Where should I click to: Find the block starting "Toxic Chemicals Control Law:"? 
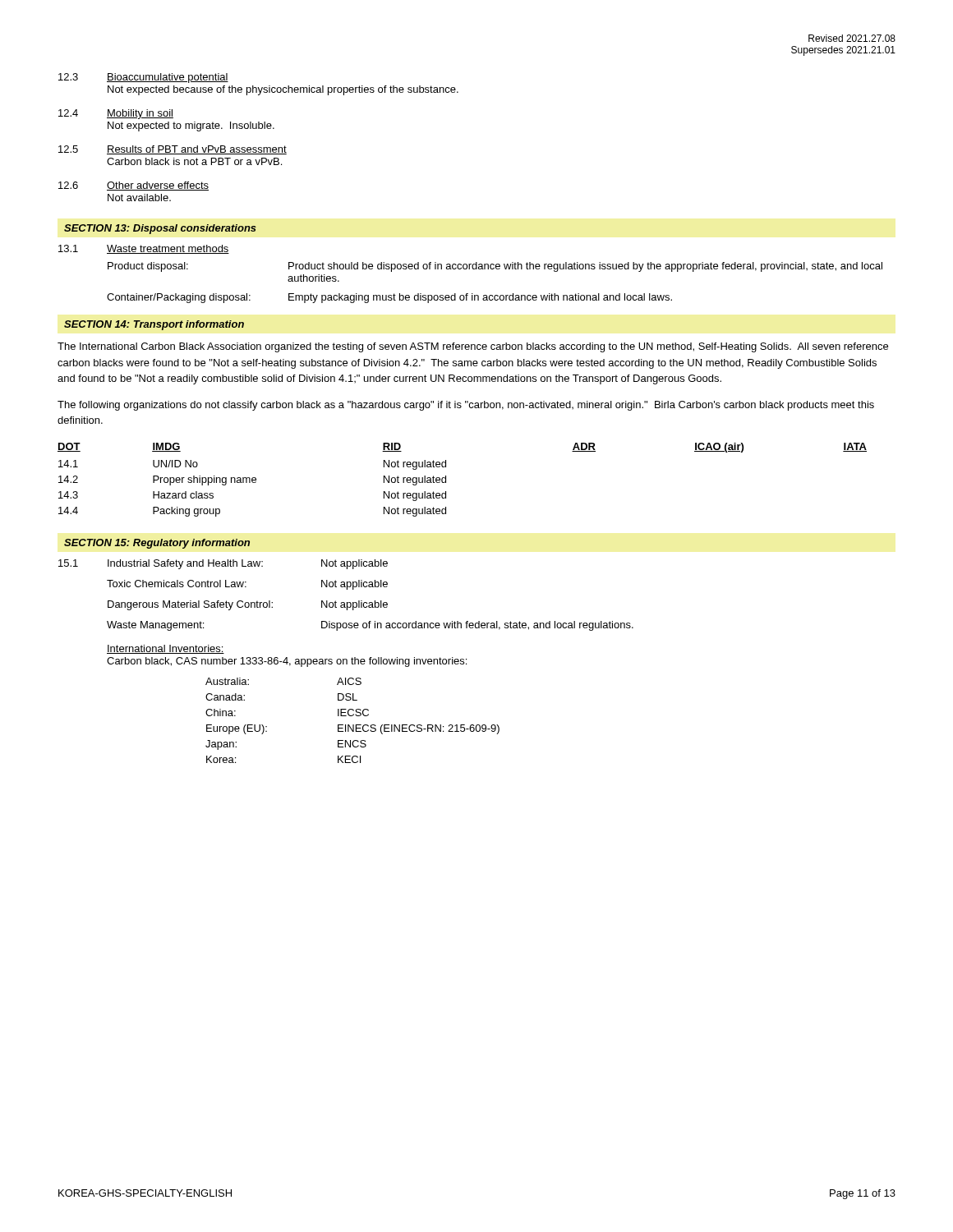coord(247,585)
